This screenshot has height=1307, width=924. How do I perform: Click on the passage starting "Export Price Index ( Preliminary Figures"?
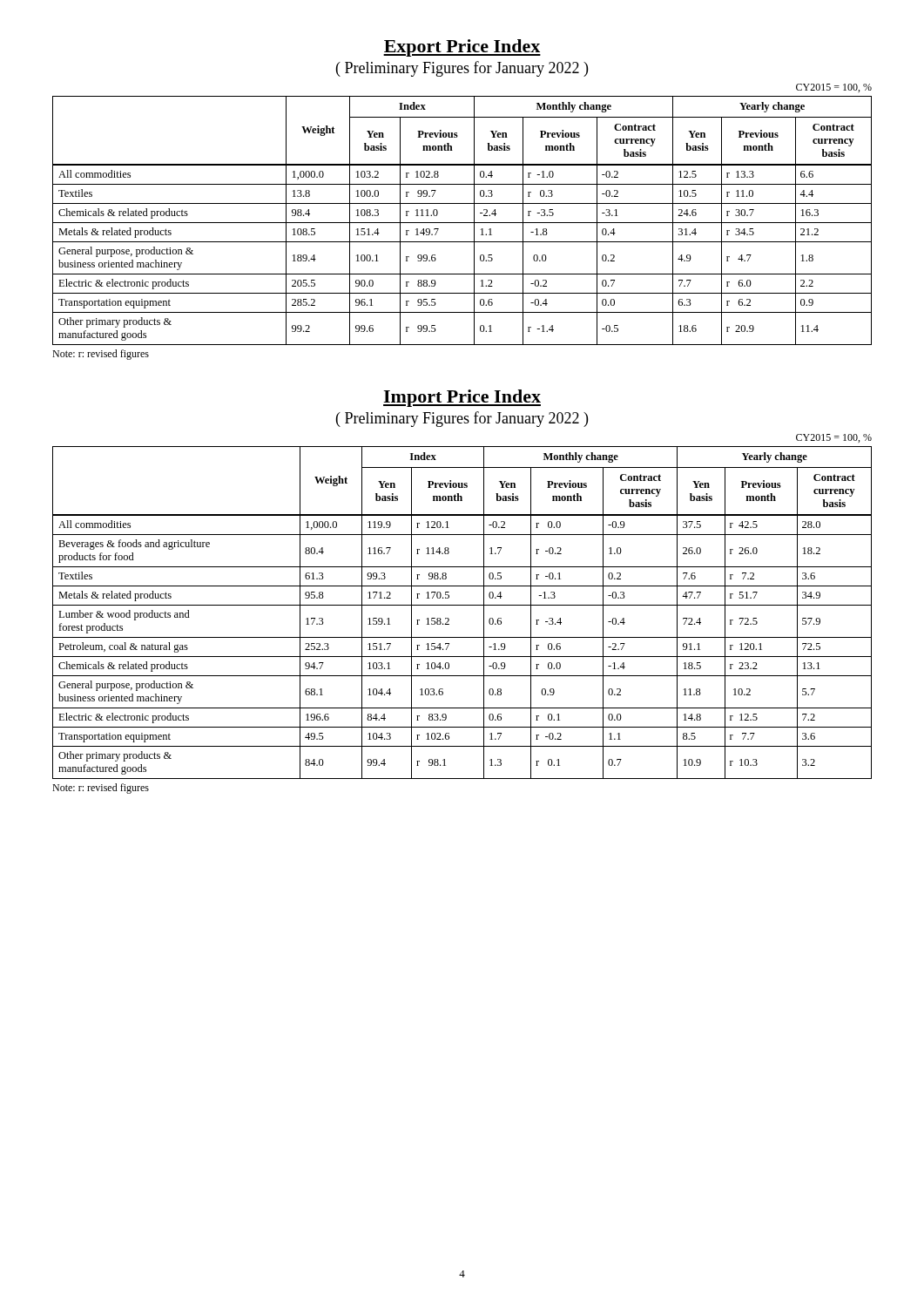[462, 56]
